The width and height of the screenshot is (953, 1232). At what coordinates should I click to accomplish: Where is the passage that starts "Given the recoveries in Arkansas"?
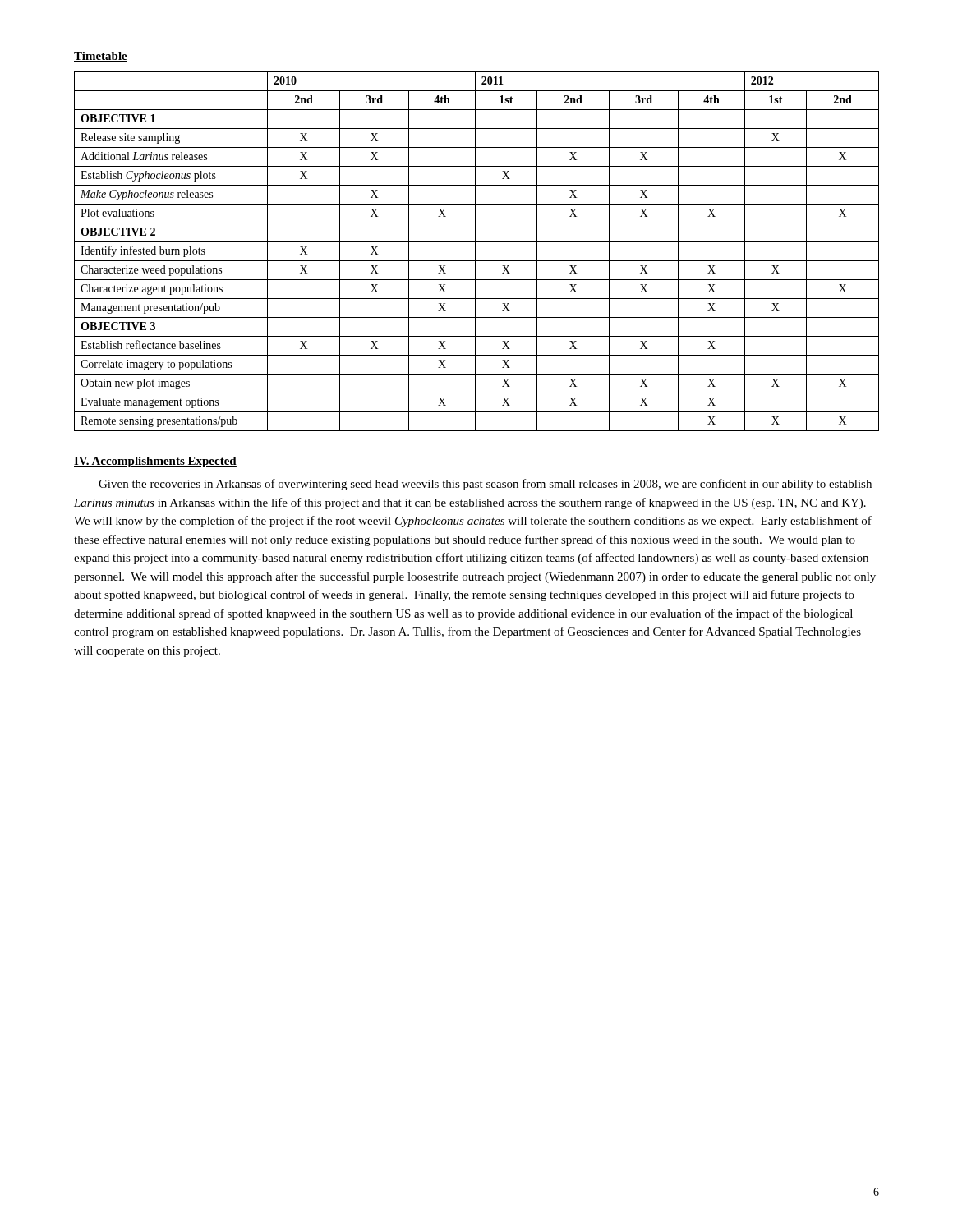(476, 567)
